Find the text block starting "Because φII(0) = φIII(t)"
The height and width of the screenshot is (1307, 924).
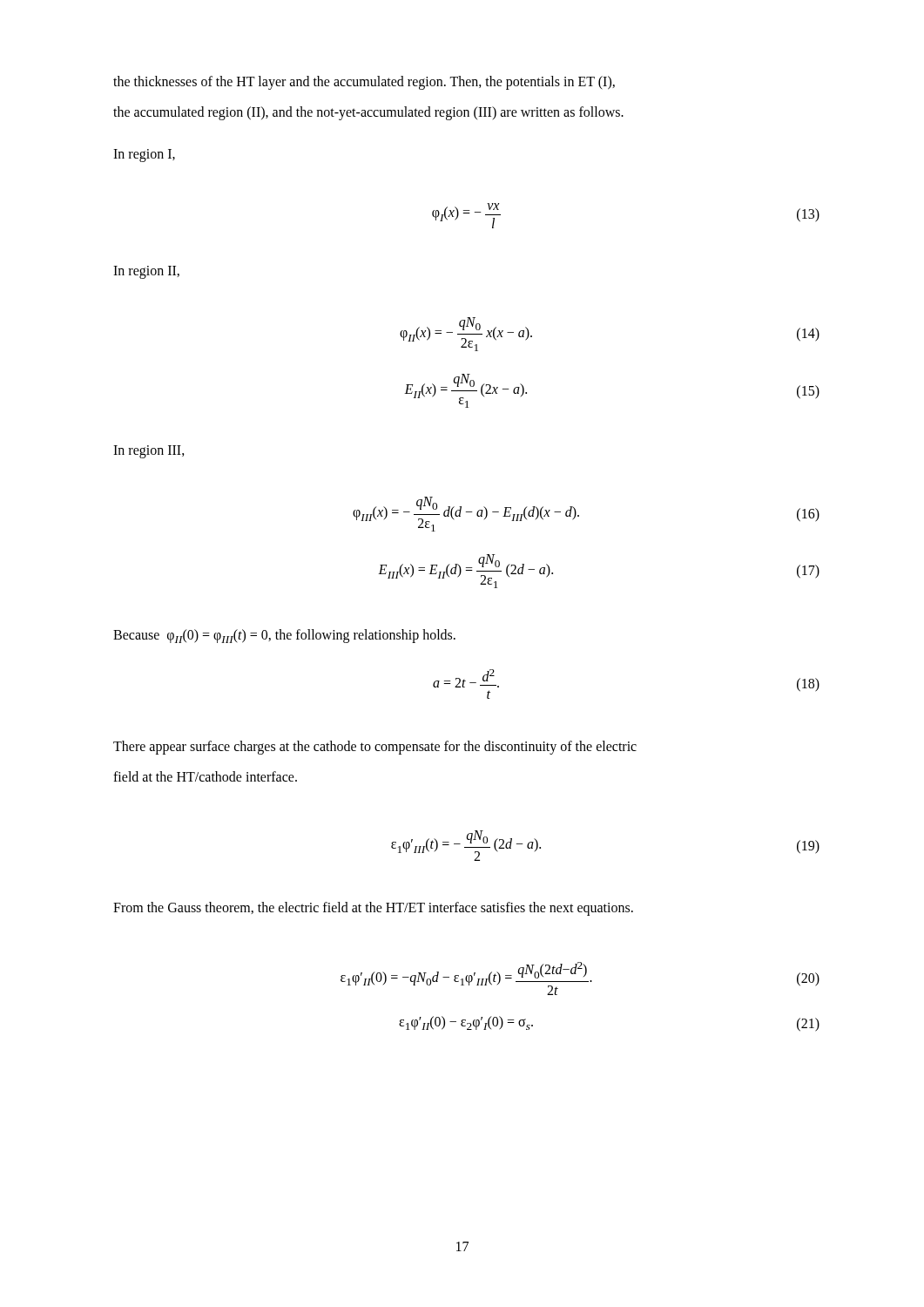285,637
